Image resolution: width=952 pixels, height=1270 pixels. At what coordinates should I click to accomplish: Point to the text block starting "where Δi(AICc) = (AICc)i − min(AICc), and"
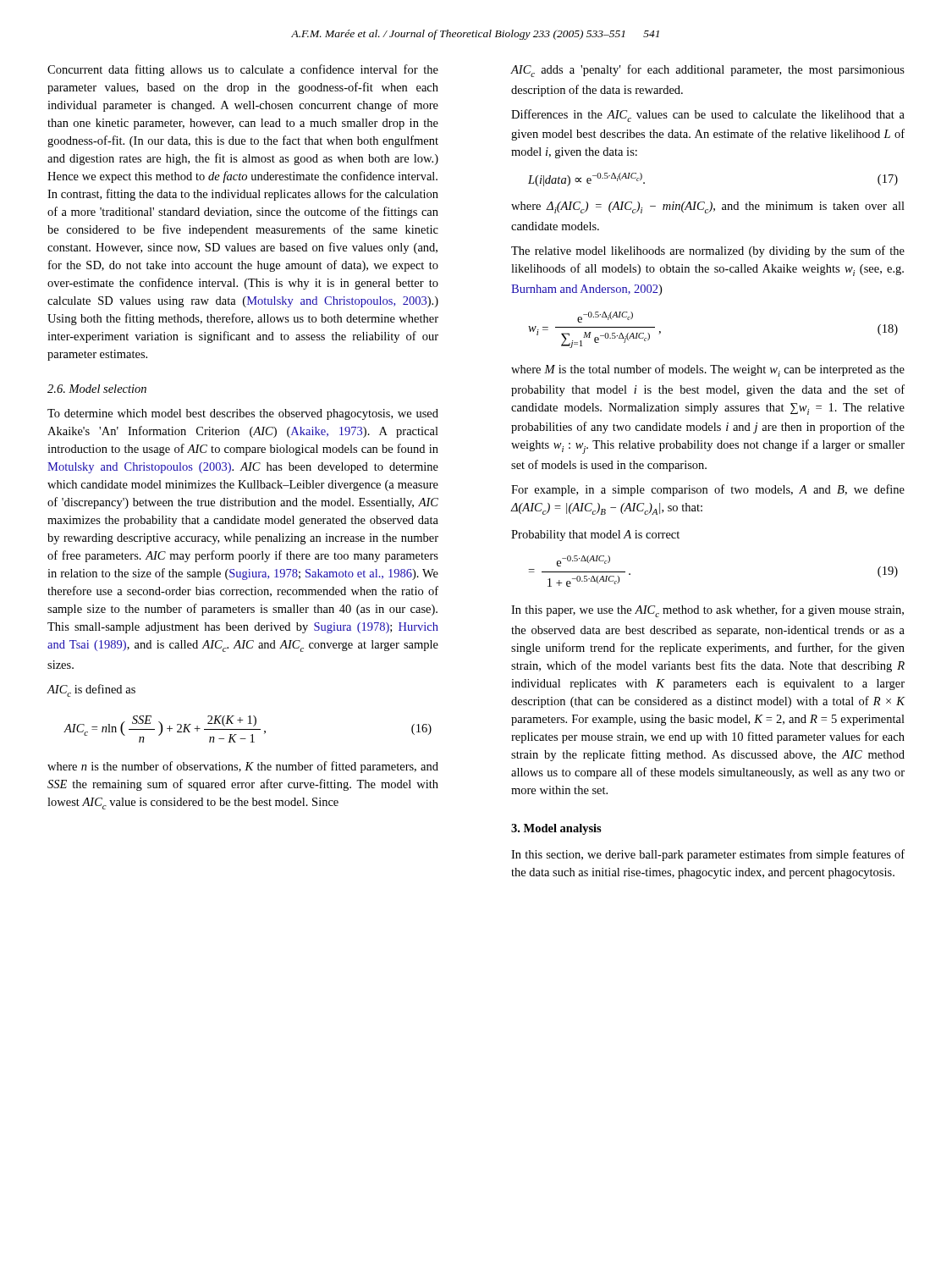click(x=708, y=216)
